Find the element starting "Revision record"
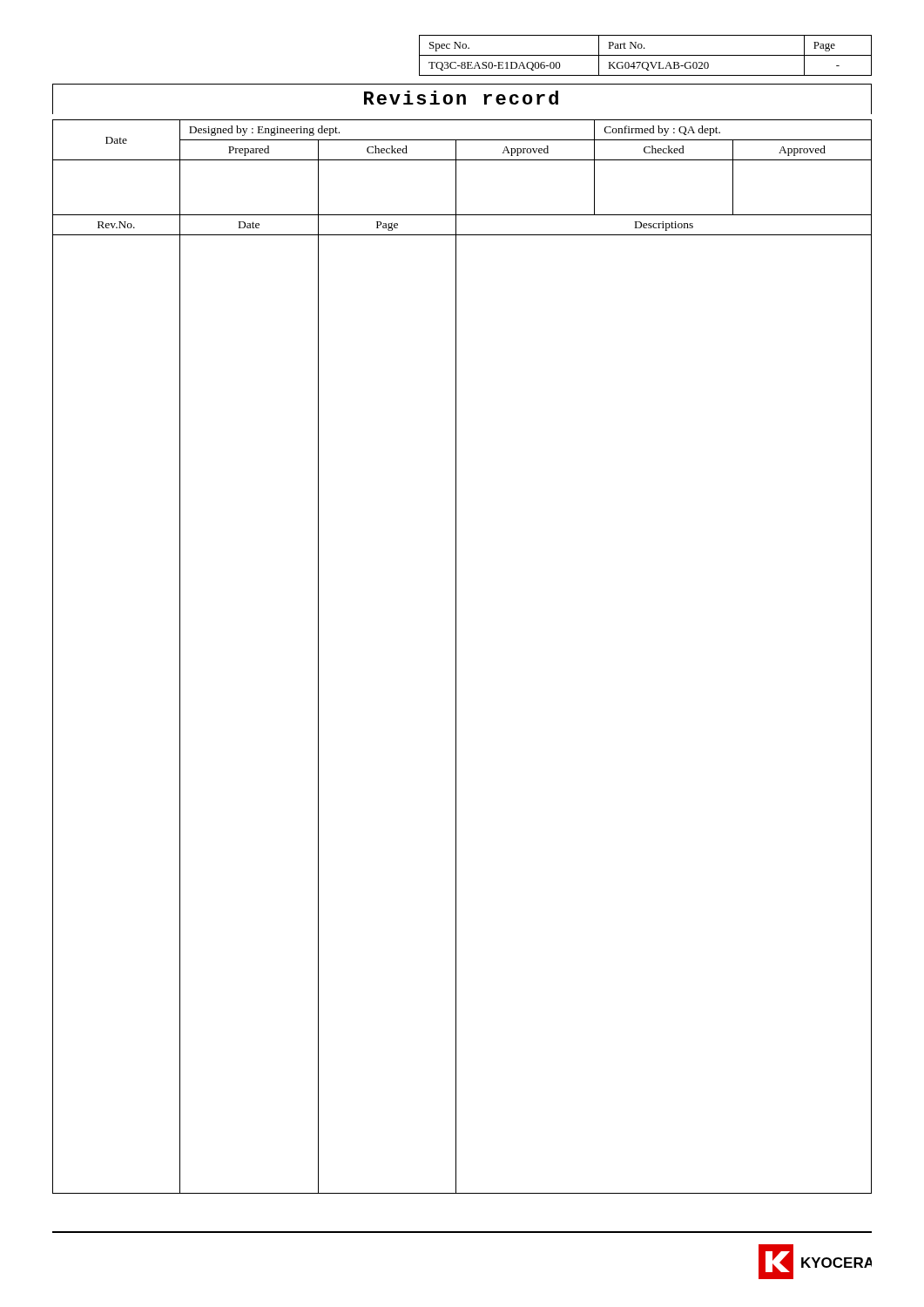 click(462, 100)
